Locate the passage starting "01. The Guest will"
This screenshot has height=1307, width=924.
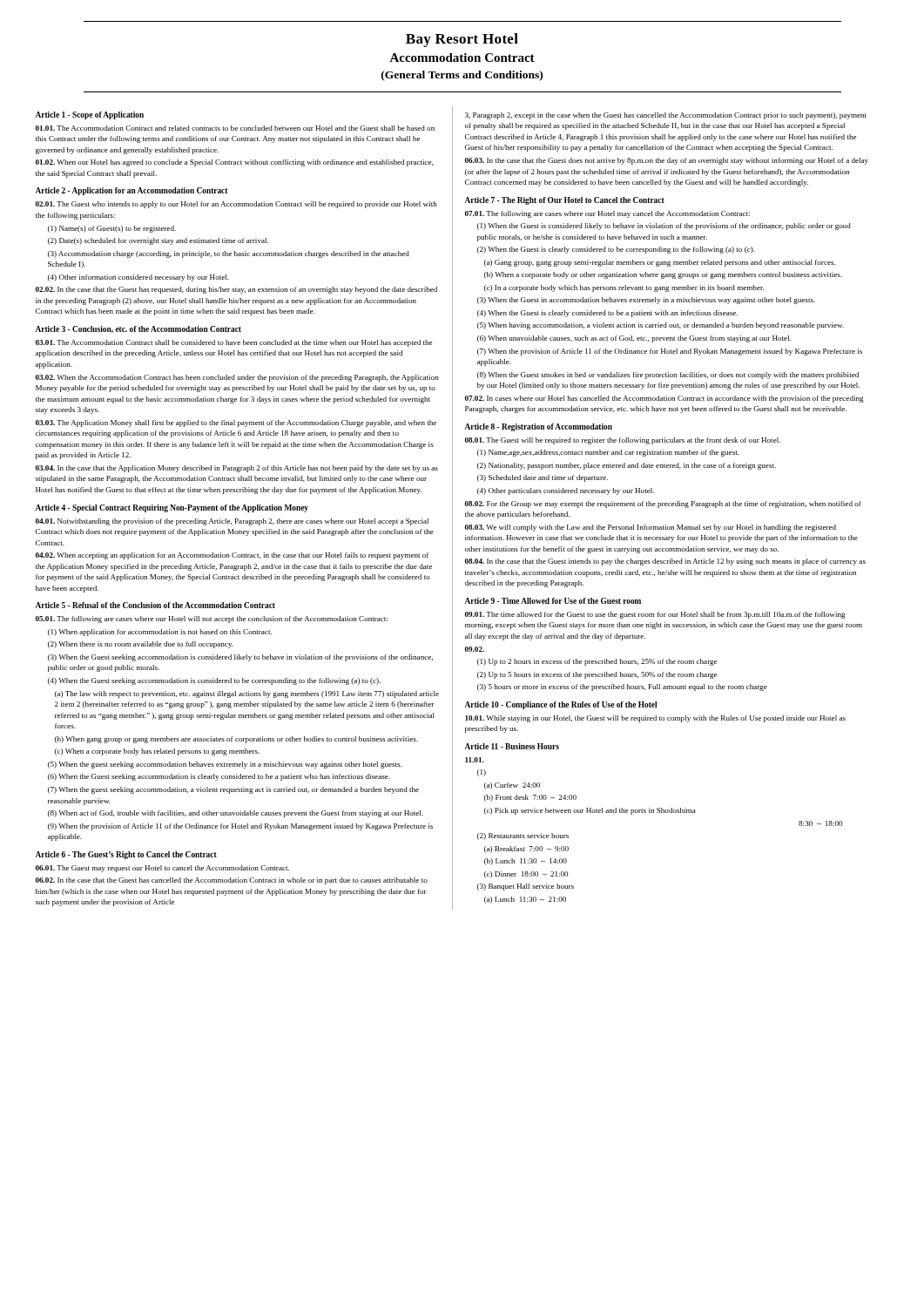(x=667, y=512)
